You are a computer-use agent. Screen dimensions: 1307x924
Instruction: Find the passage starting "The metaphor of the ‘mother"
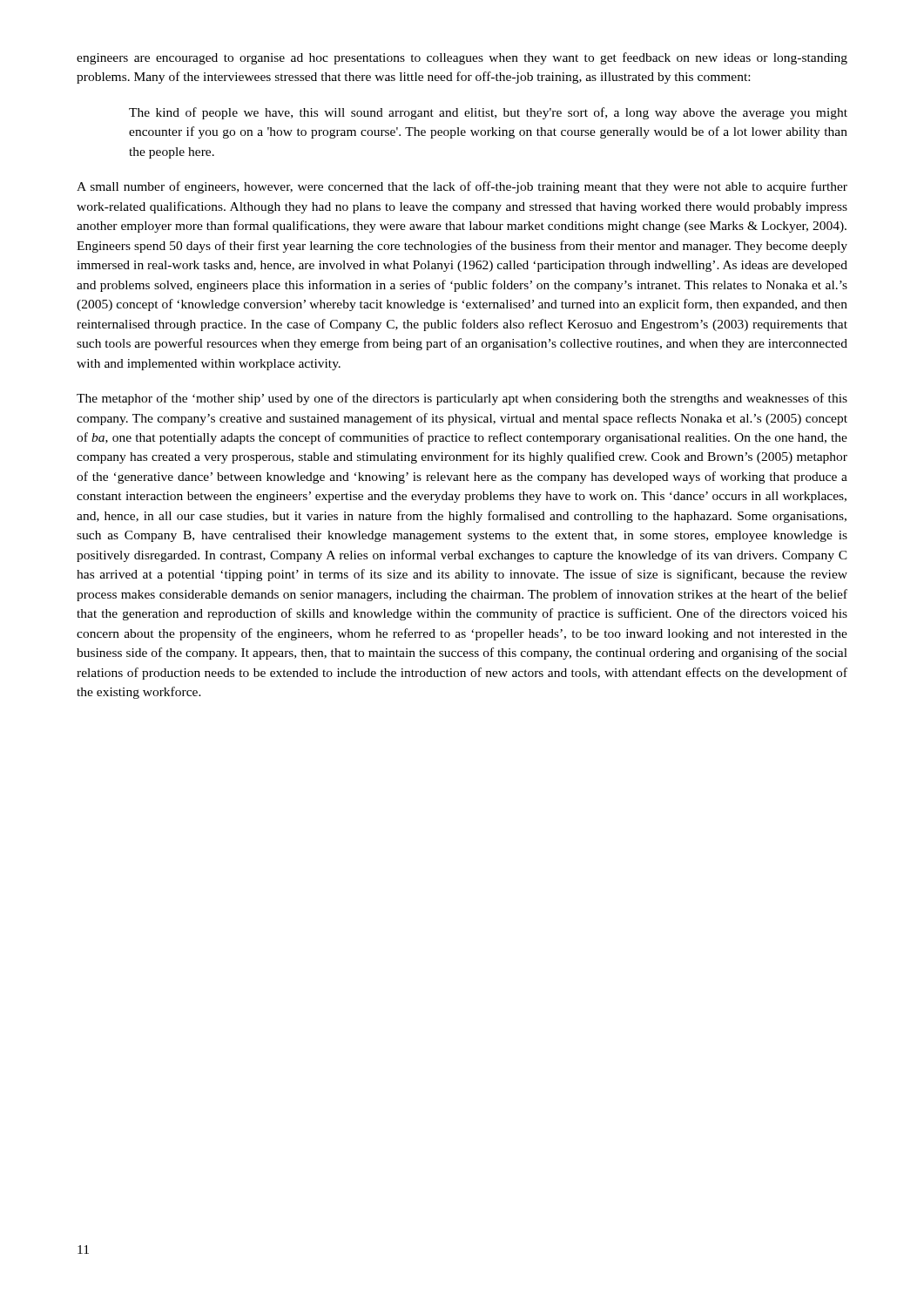(462, 545)
